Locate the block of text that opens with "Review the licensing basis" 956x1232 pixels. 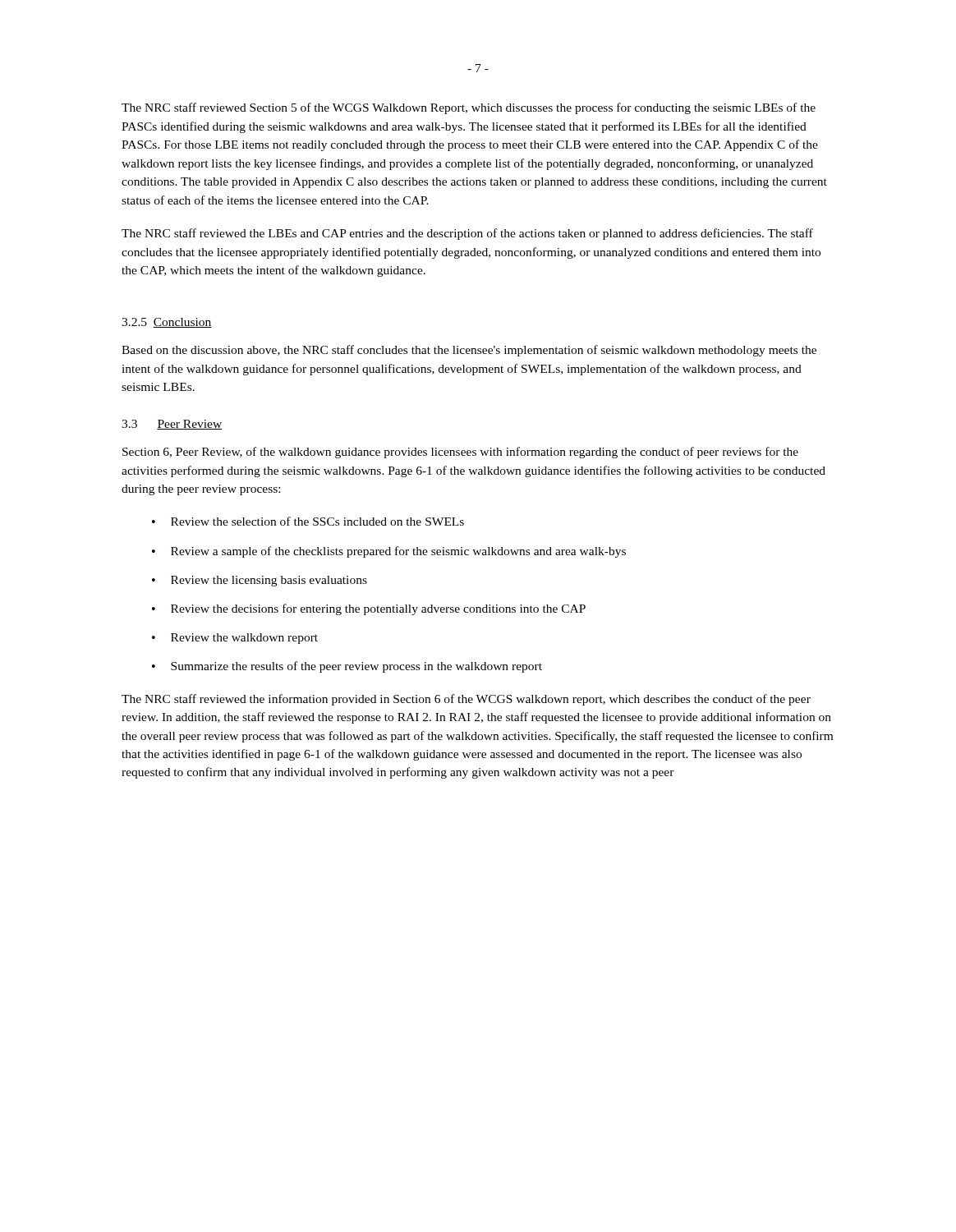[x=269, y=579]
